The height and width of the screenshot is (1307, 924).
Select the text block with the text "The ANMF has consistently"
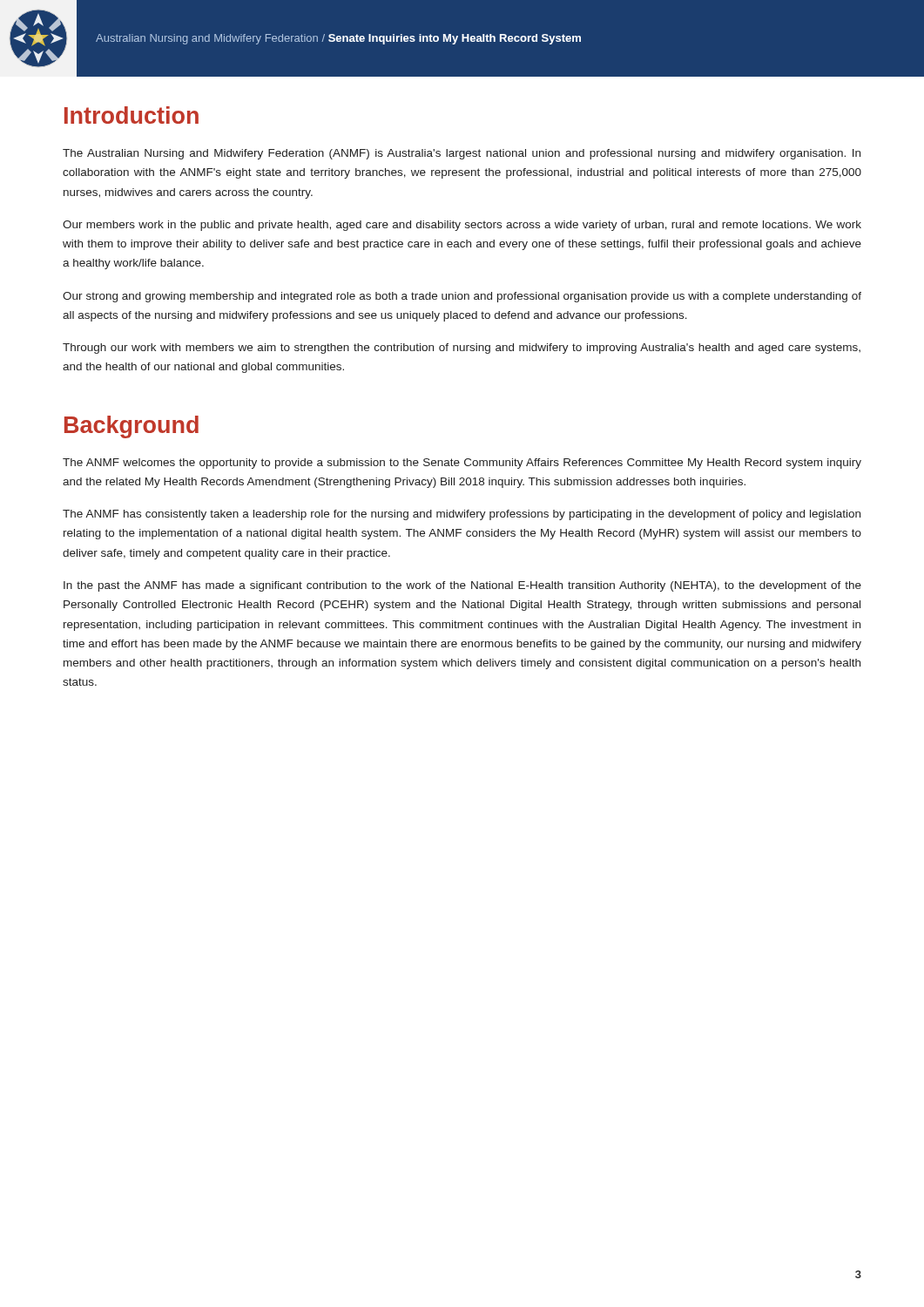coord(462,533)
